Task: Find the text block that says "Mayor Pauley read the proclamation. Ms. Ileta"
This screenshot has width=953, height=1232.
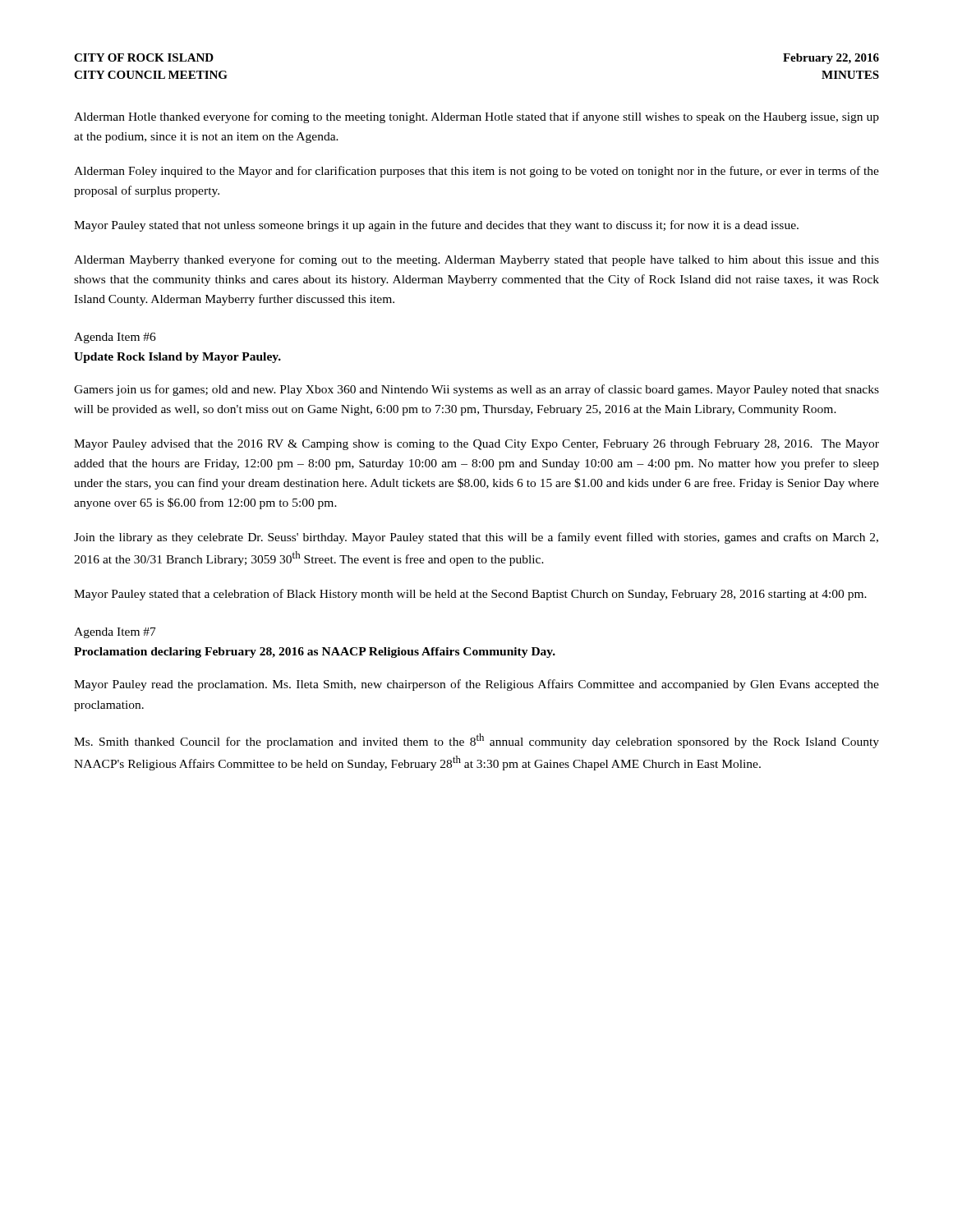Action: pos(476,694)
